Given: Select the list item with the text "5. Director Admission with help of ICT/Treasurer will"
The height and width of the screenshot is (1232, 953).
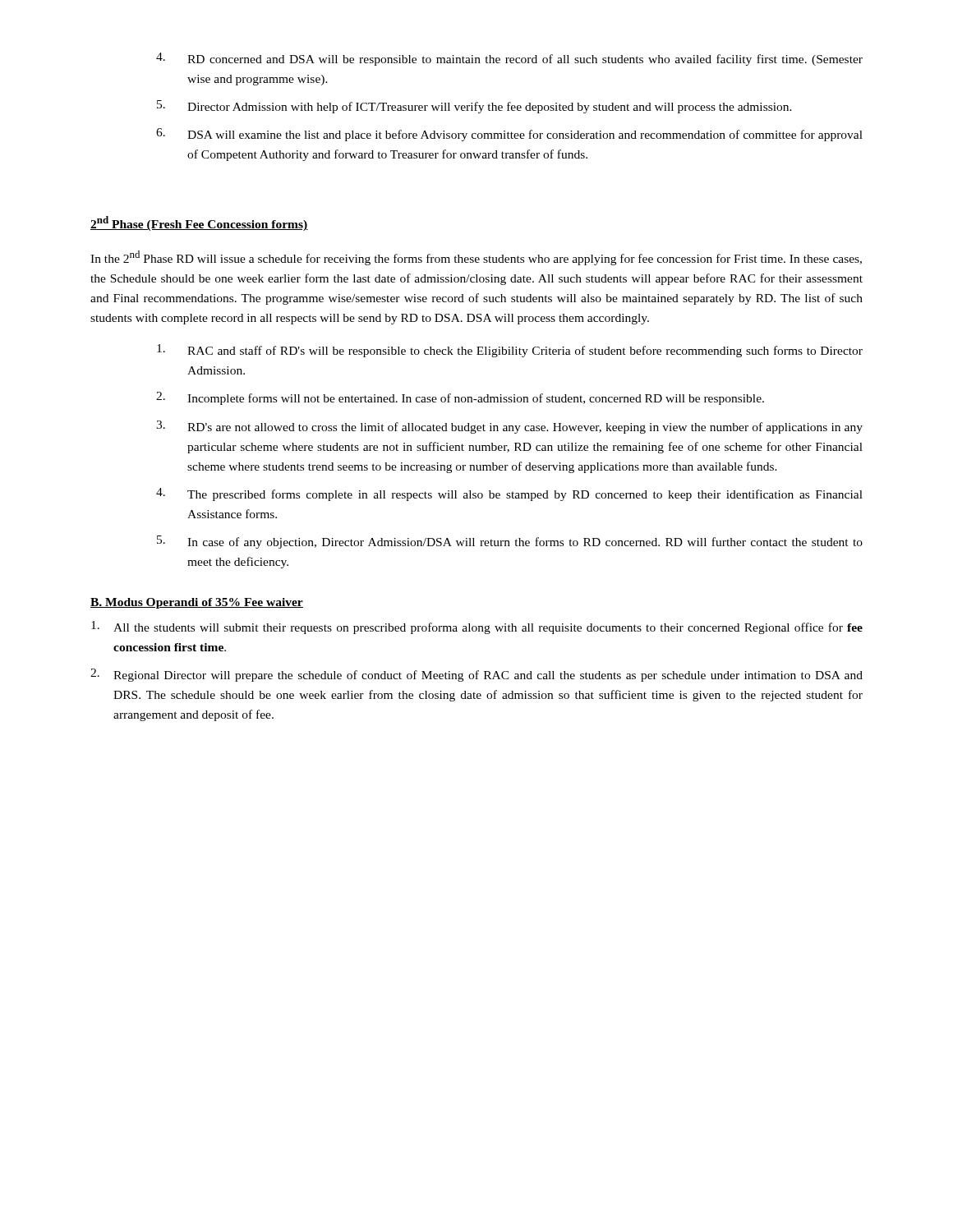Looking at the screenshot, I should (509, 107).
